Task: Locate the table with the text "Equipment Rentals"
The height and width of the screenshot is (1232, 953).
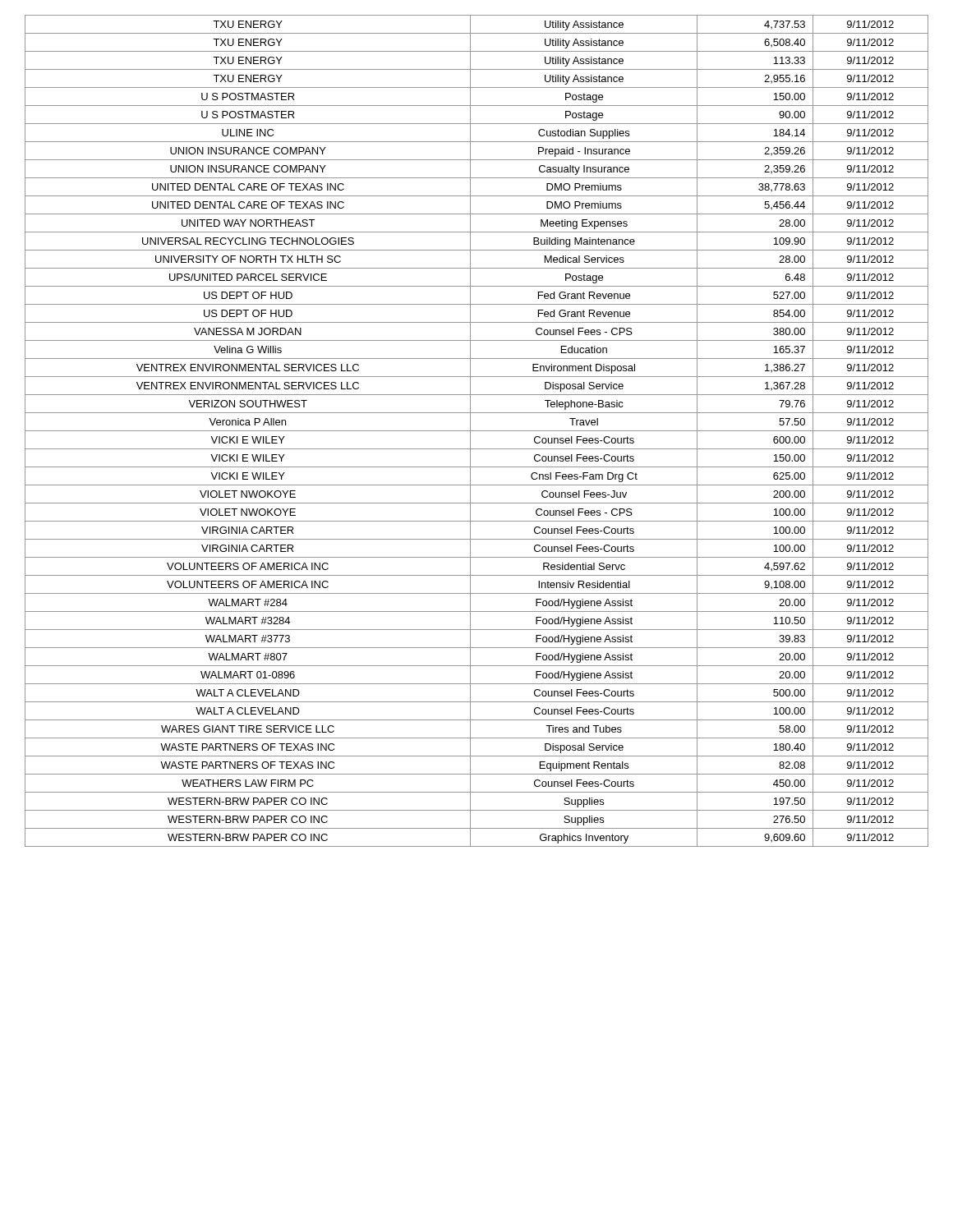Action: click(x=476, y=431)
